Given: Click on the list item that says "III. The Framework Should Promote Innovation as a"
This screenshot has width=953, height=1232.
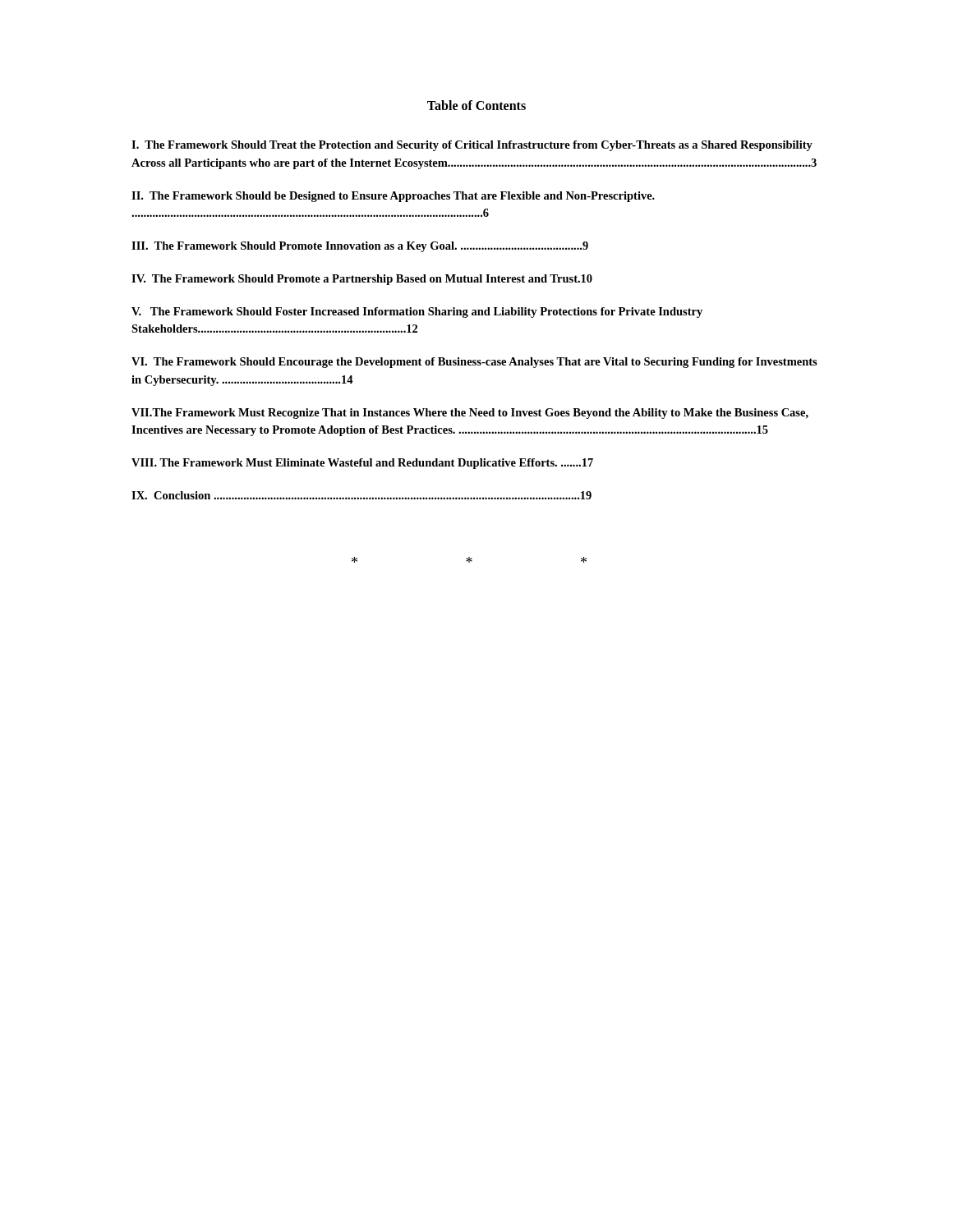Looking at the screenshot, I should click(360, 246).
